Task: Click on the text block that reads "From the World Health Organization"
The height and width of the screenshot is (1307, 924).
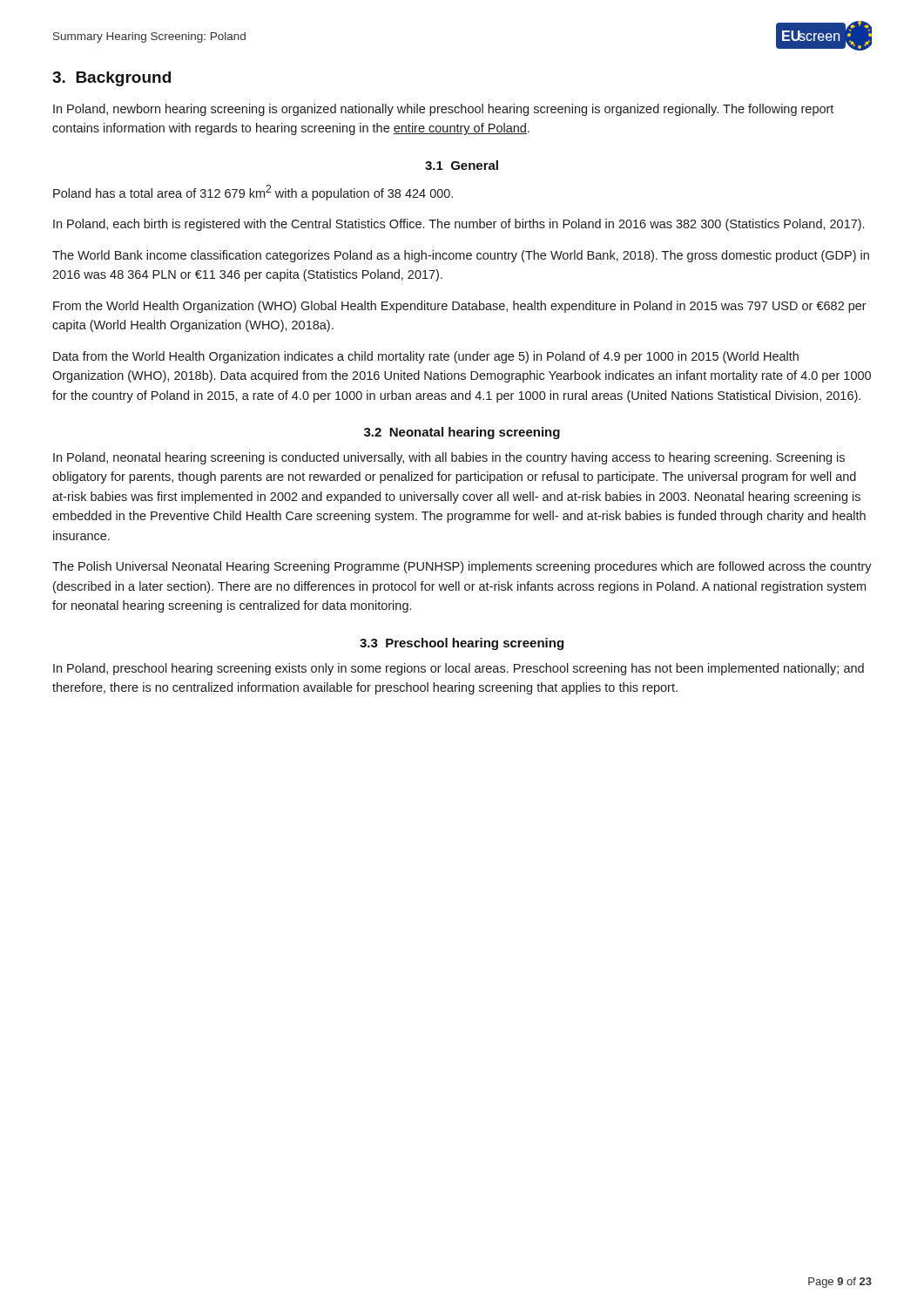Action: [x=459, y=315]
